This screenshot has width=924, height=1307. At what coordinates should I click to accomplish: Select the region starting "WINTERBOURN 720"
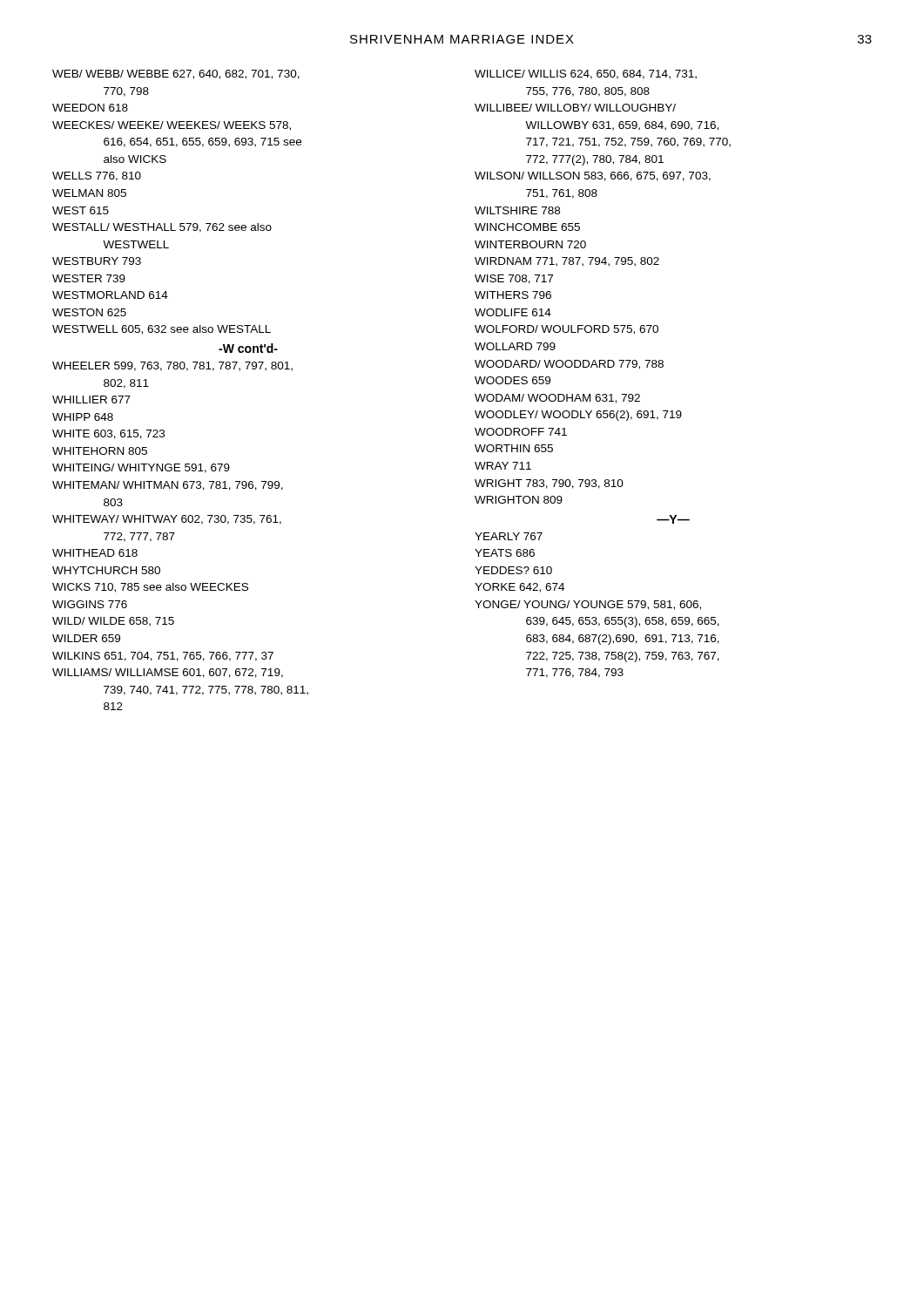click(x=531, y=244)
